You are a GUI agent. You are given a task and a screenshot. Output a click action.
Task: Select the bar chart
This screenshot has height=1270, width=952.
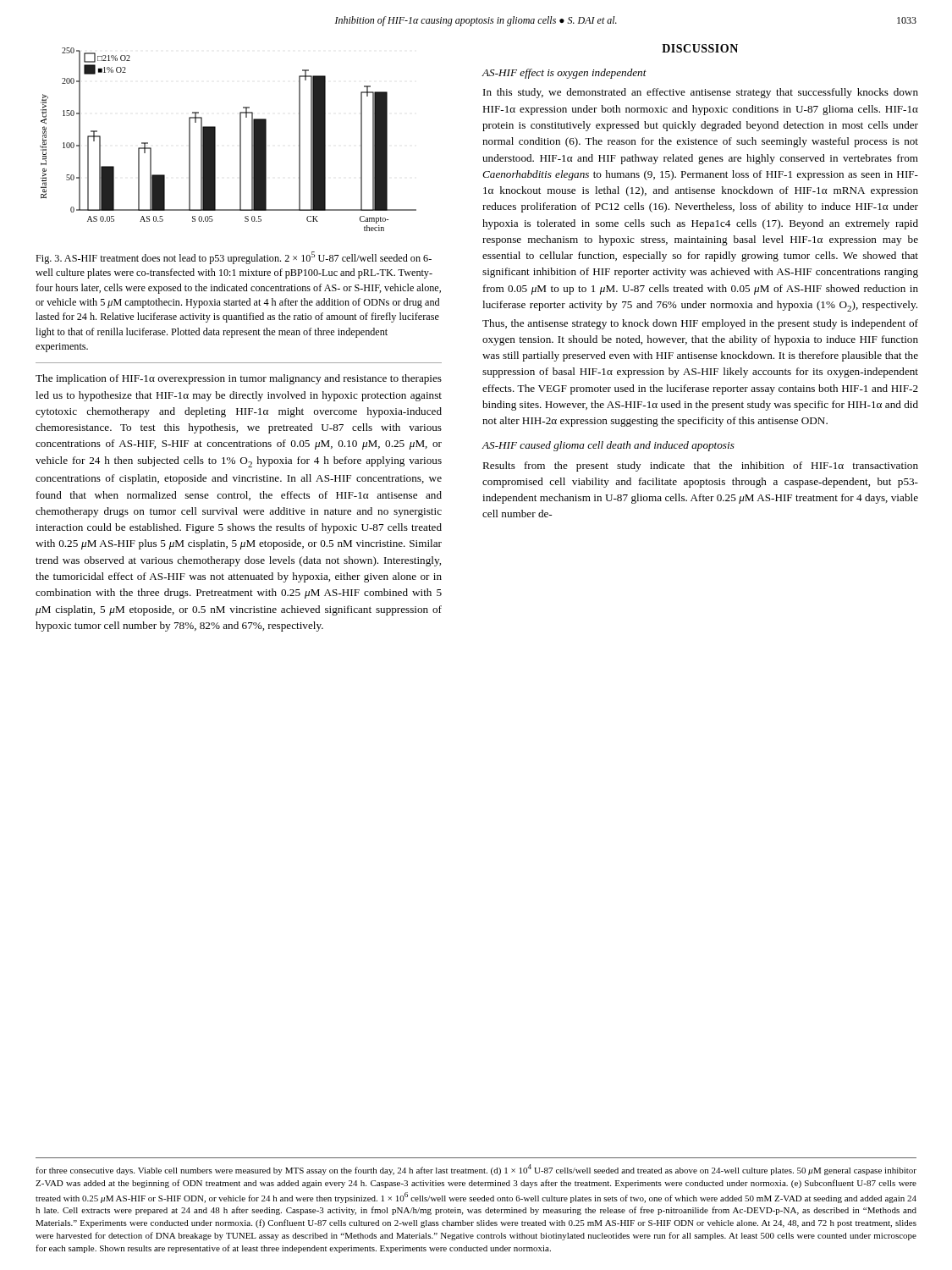pos(230,142)
